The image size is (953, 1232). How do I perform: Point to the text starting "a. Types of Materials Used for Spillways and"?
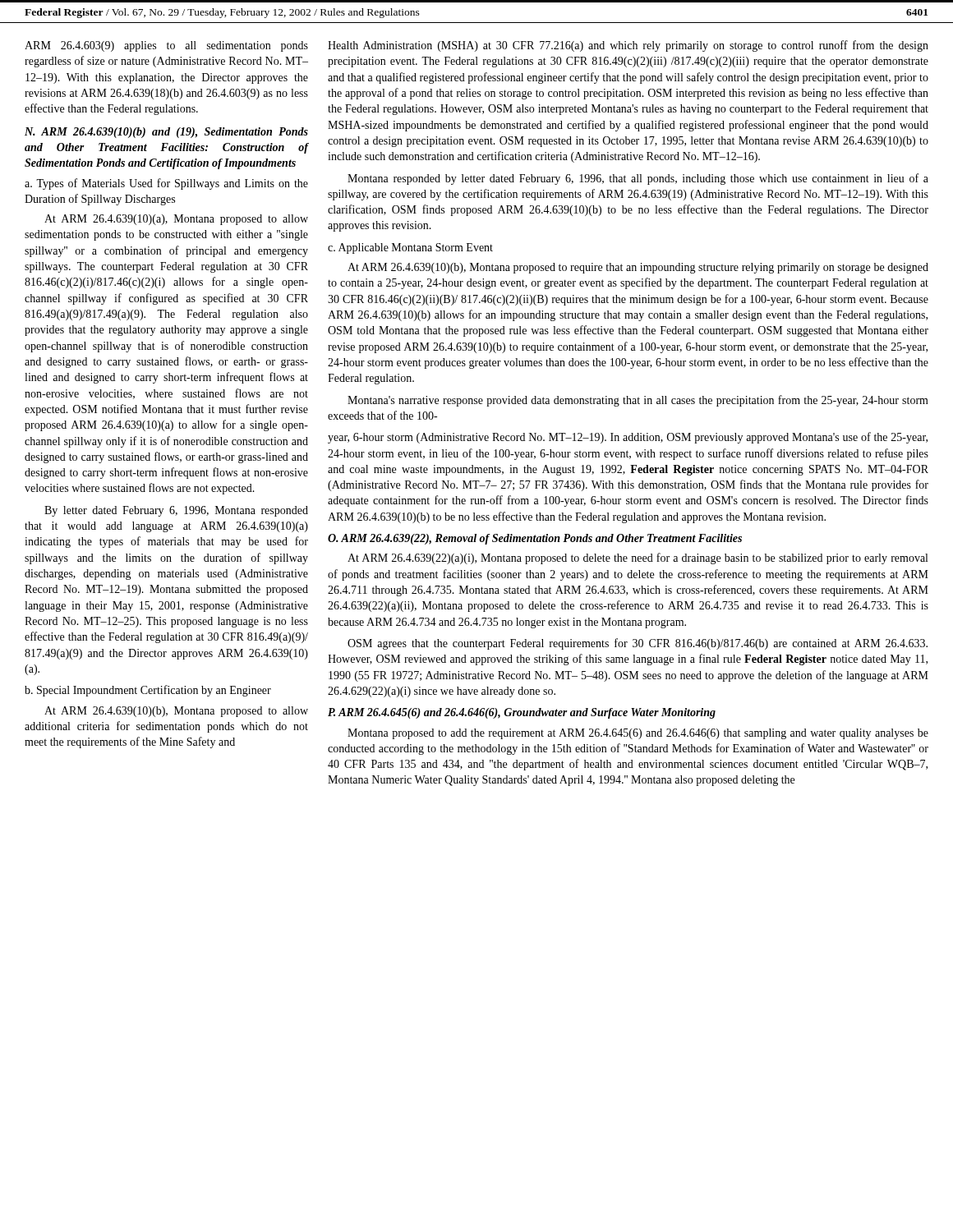point(166,191)
